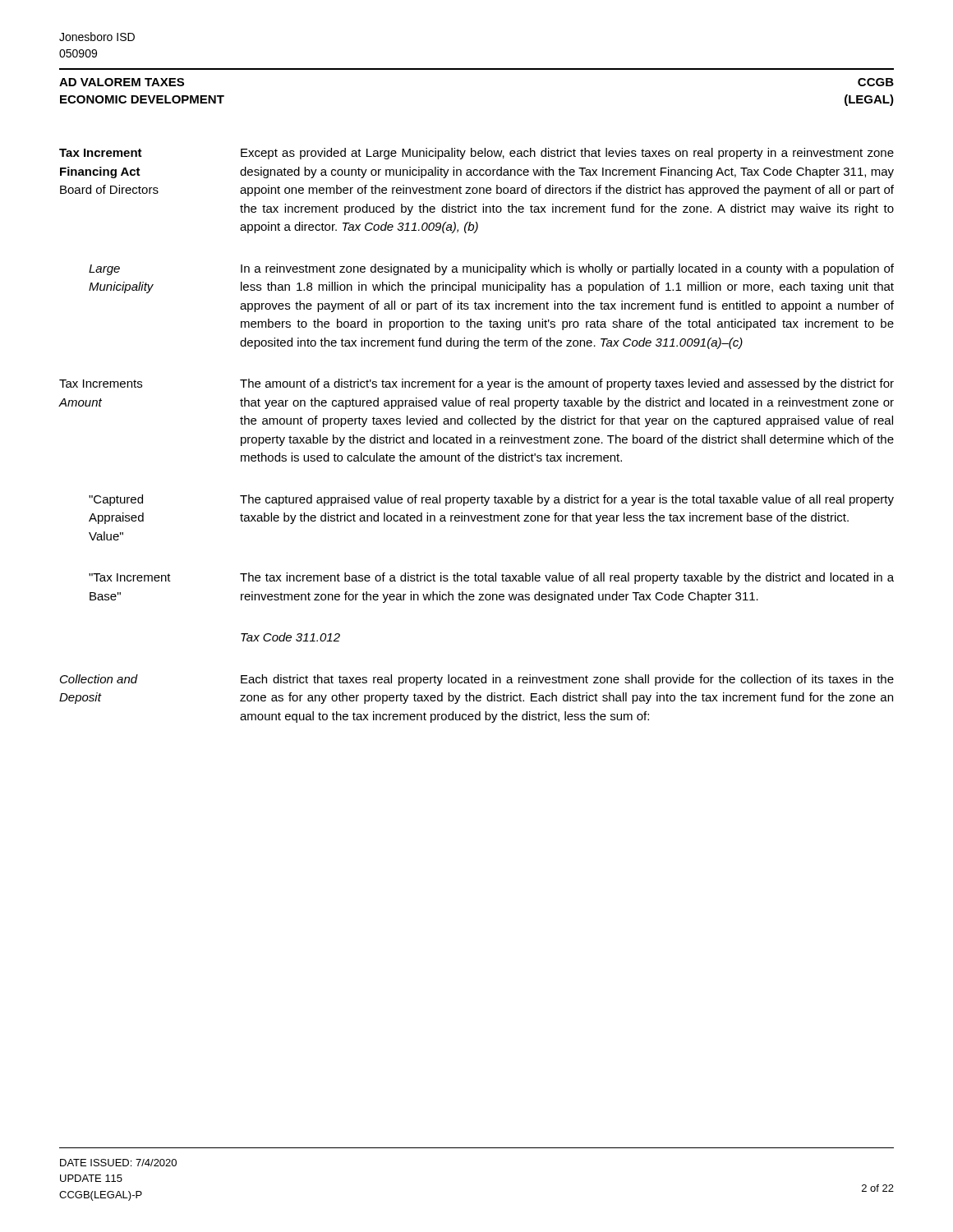Navigate to the text block starting "Tax Code 311.012"
The width and height of the screenshot is (953, 1232).
click(x=290, y=637)
